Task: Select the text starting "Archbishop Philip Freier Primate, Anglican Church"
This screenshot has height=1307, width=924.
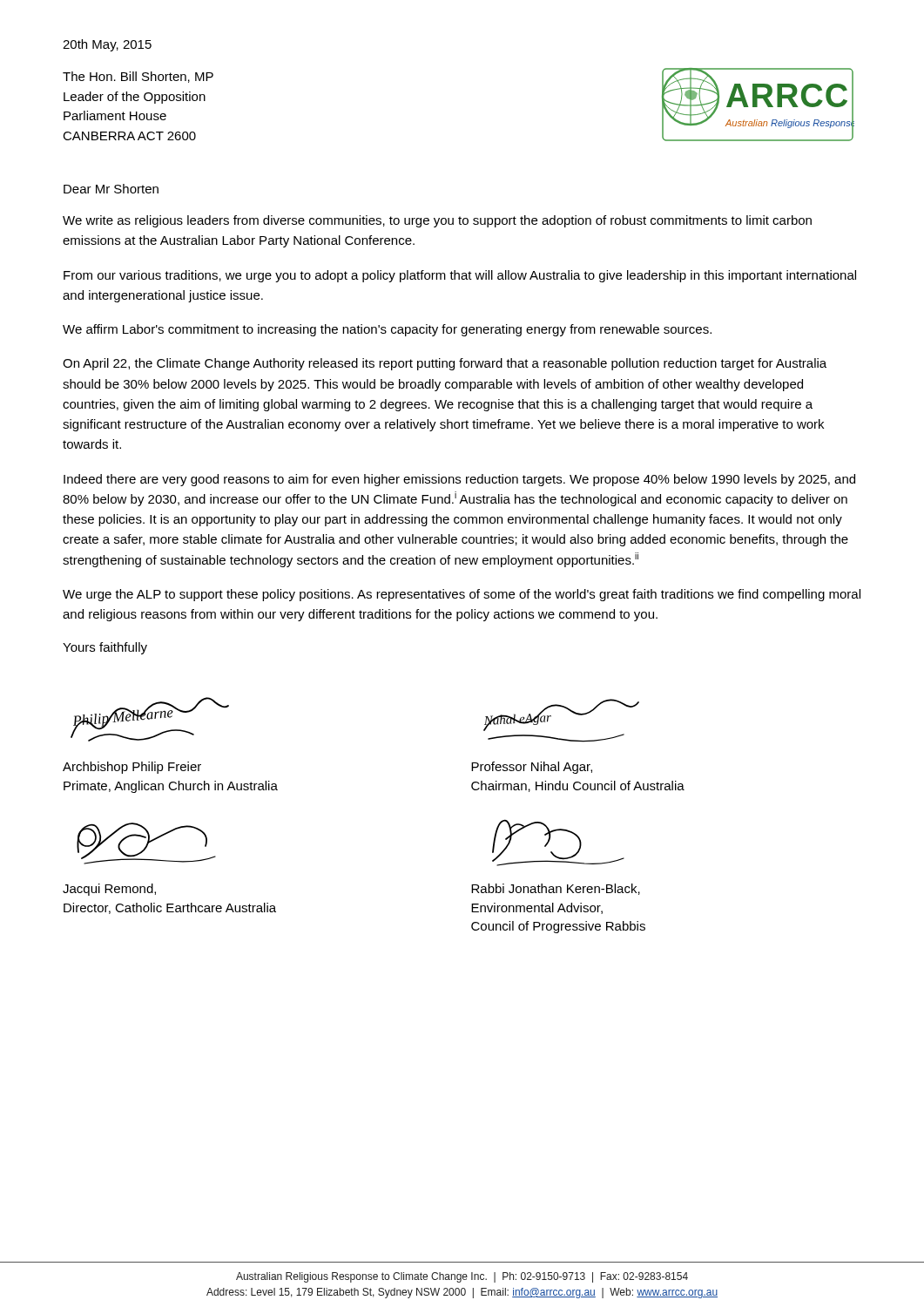Action: [x=170, y=776]
